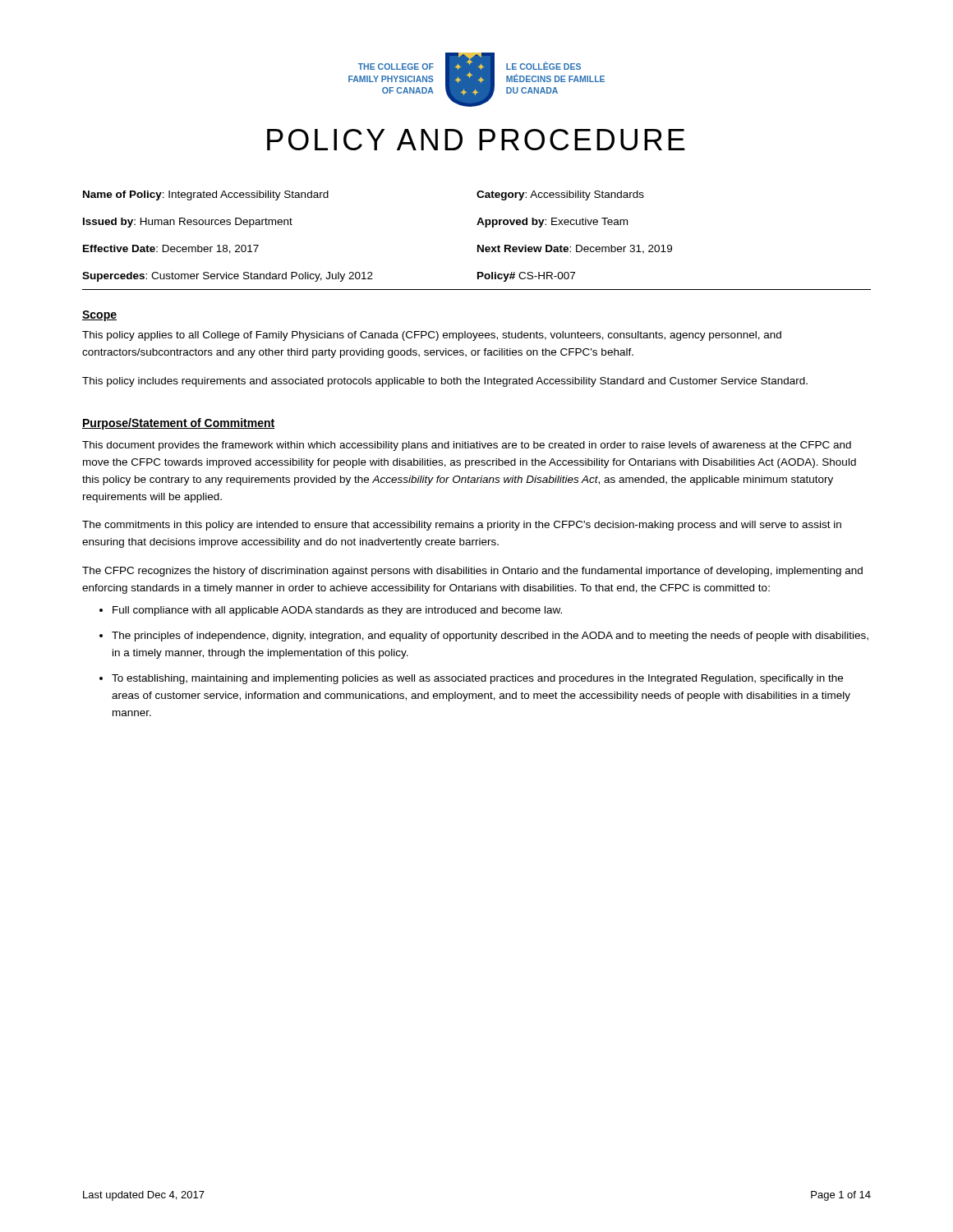Screen dimensions: 1232x953
Task: Point to the text block starting "This policy includes requirements and associated protocols"
Action: 445,381
